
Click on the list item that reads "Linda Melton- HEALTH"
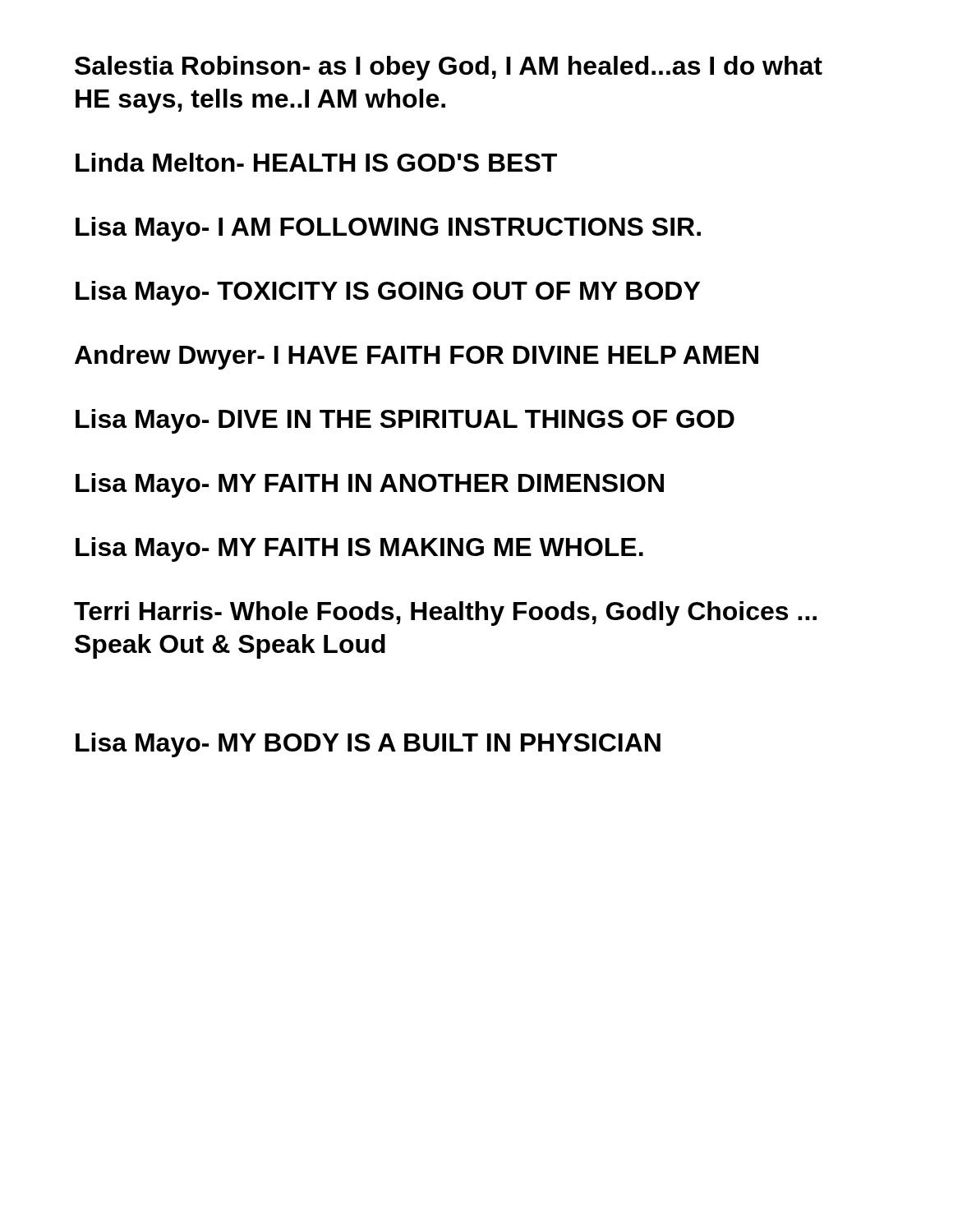pos(316,163)
